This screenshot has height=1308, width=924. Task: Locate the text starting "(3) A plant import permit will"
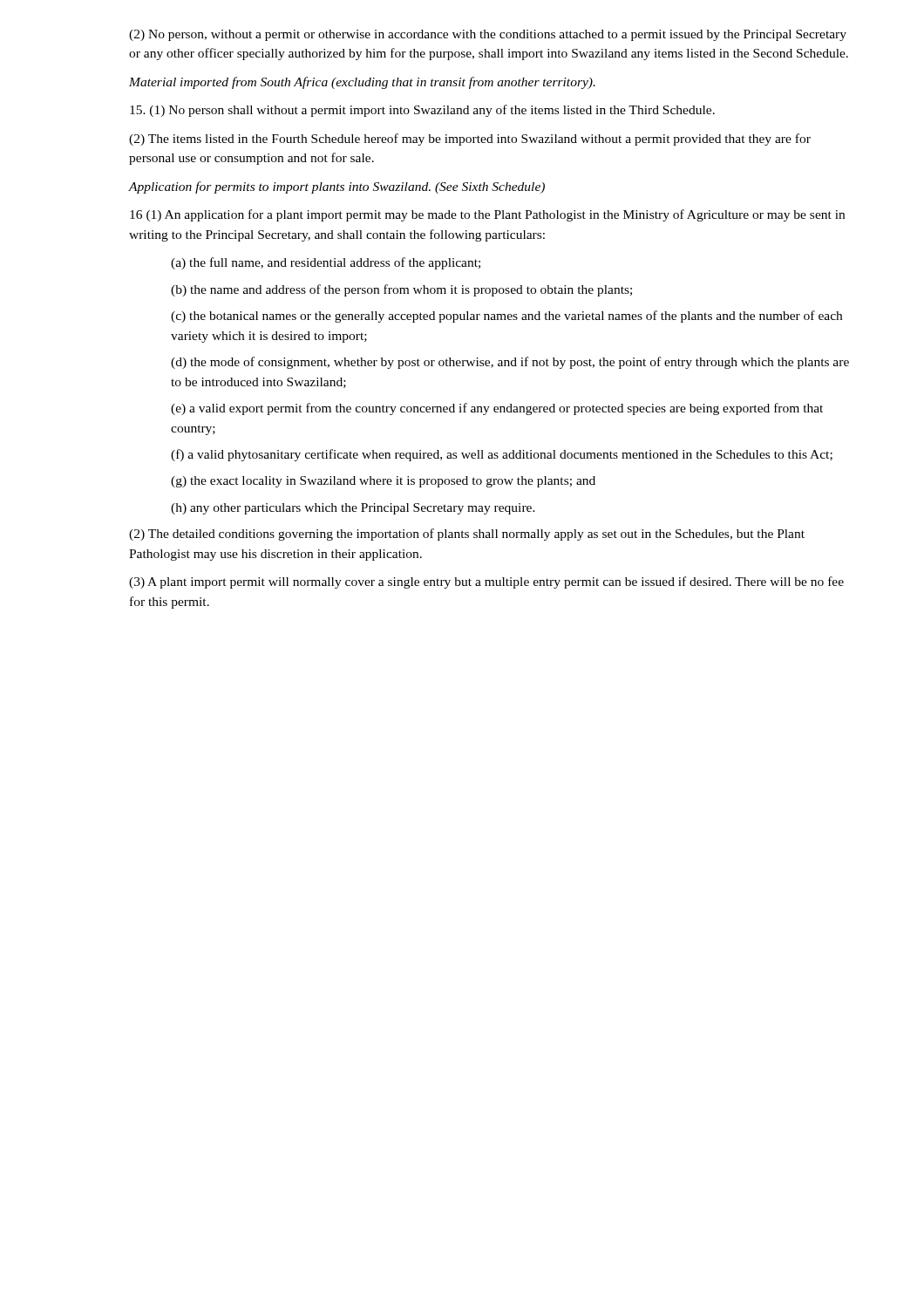point(486,591)
